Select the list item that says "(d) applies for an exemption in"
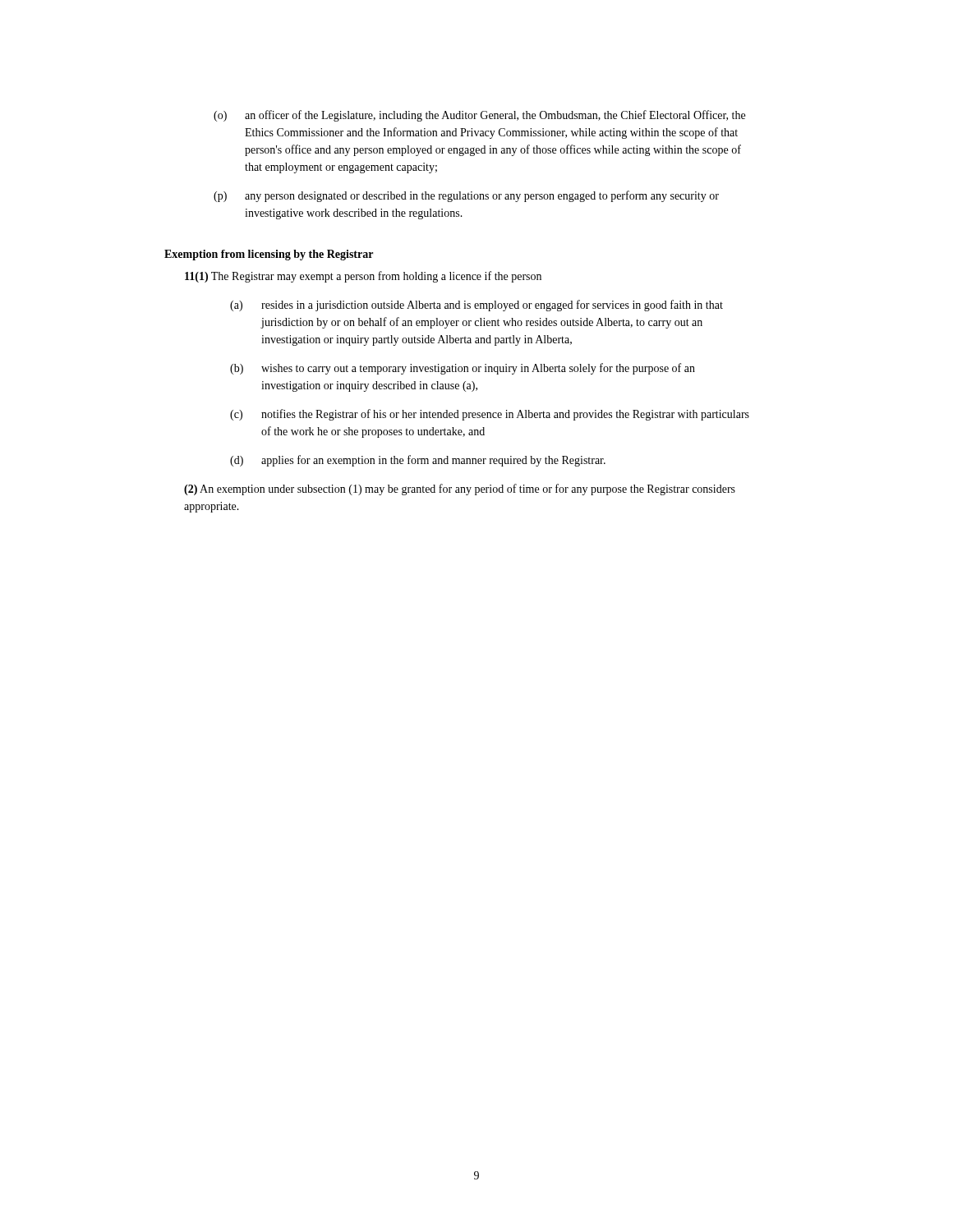 493,460
